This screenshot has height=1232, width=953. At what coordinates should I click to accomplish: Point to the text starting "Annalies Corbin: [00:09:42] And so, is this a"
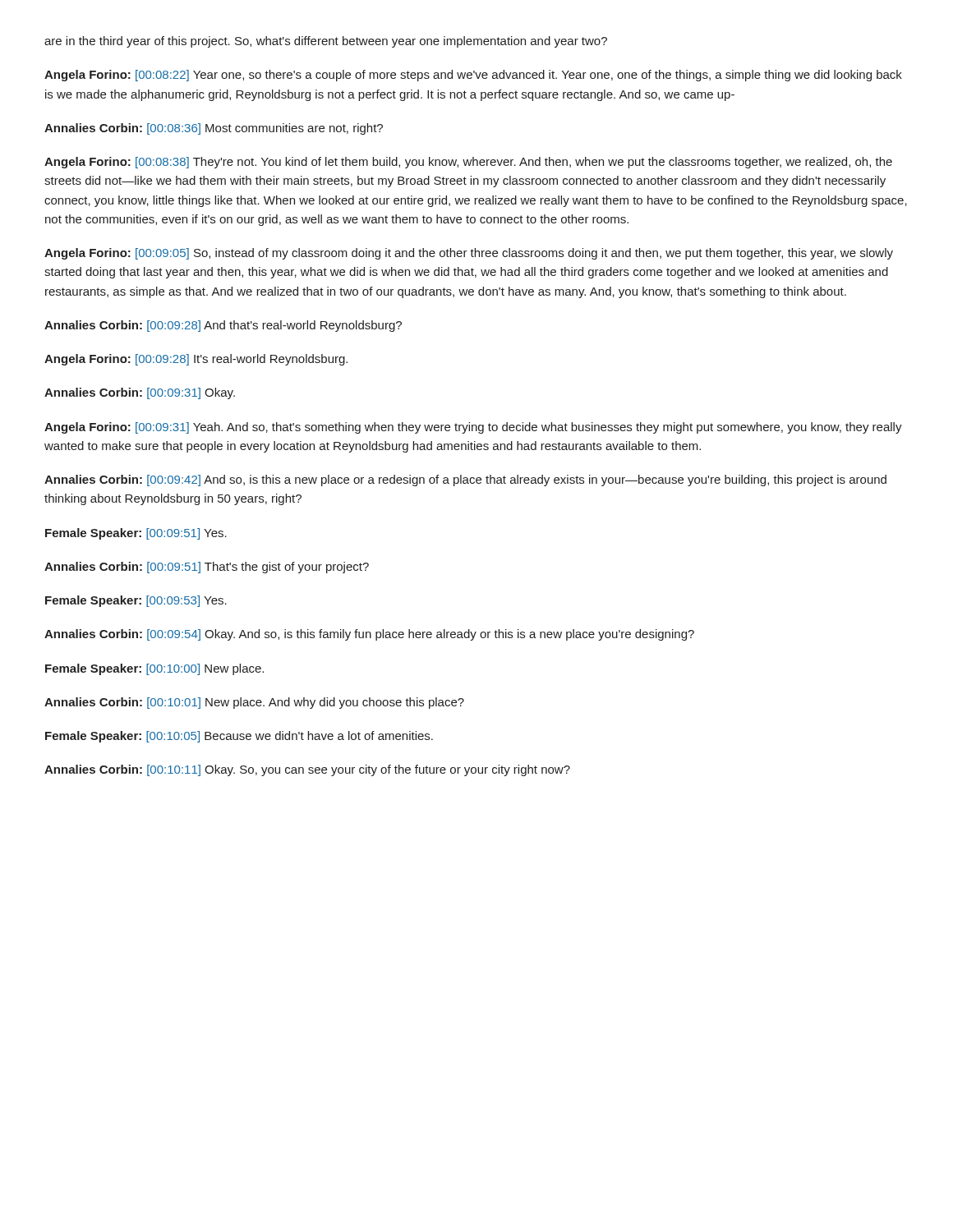point(466,489)
